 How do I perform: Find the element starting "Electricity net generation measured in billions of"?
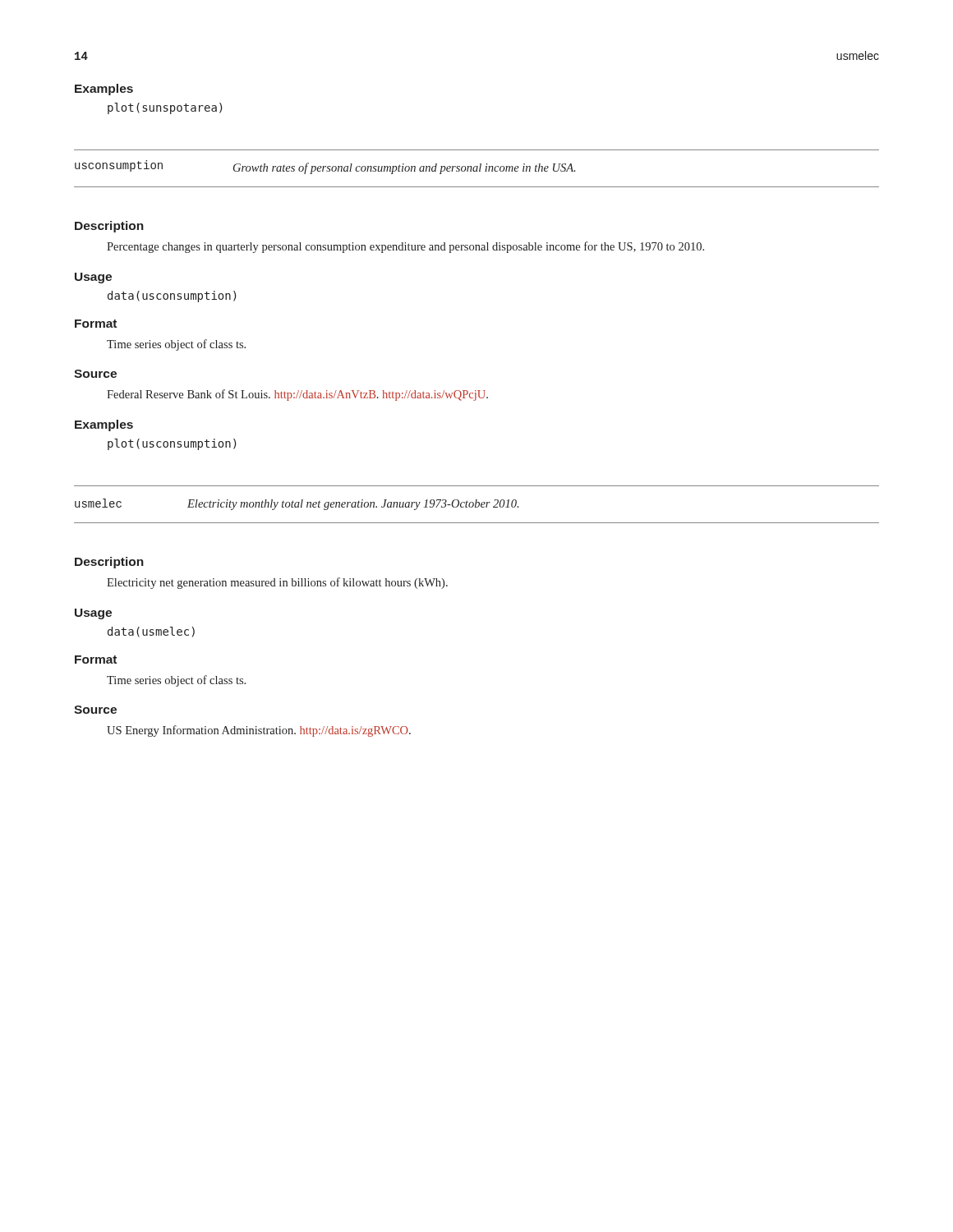278,582
